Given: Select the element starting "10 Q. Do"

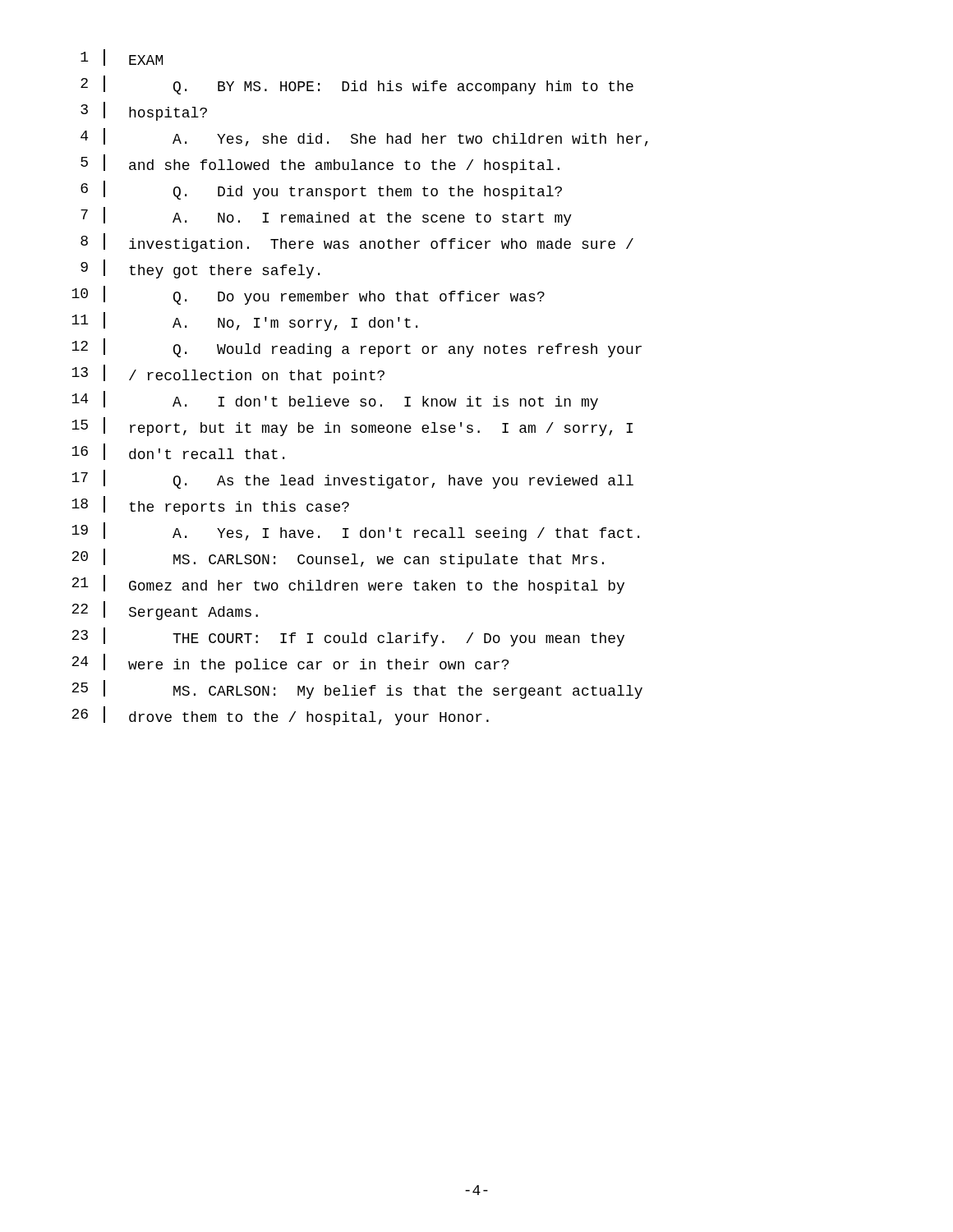Looking at the screenshot, I should [468, 298].
